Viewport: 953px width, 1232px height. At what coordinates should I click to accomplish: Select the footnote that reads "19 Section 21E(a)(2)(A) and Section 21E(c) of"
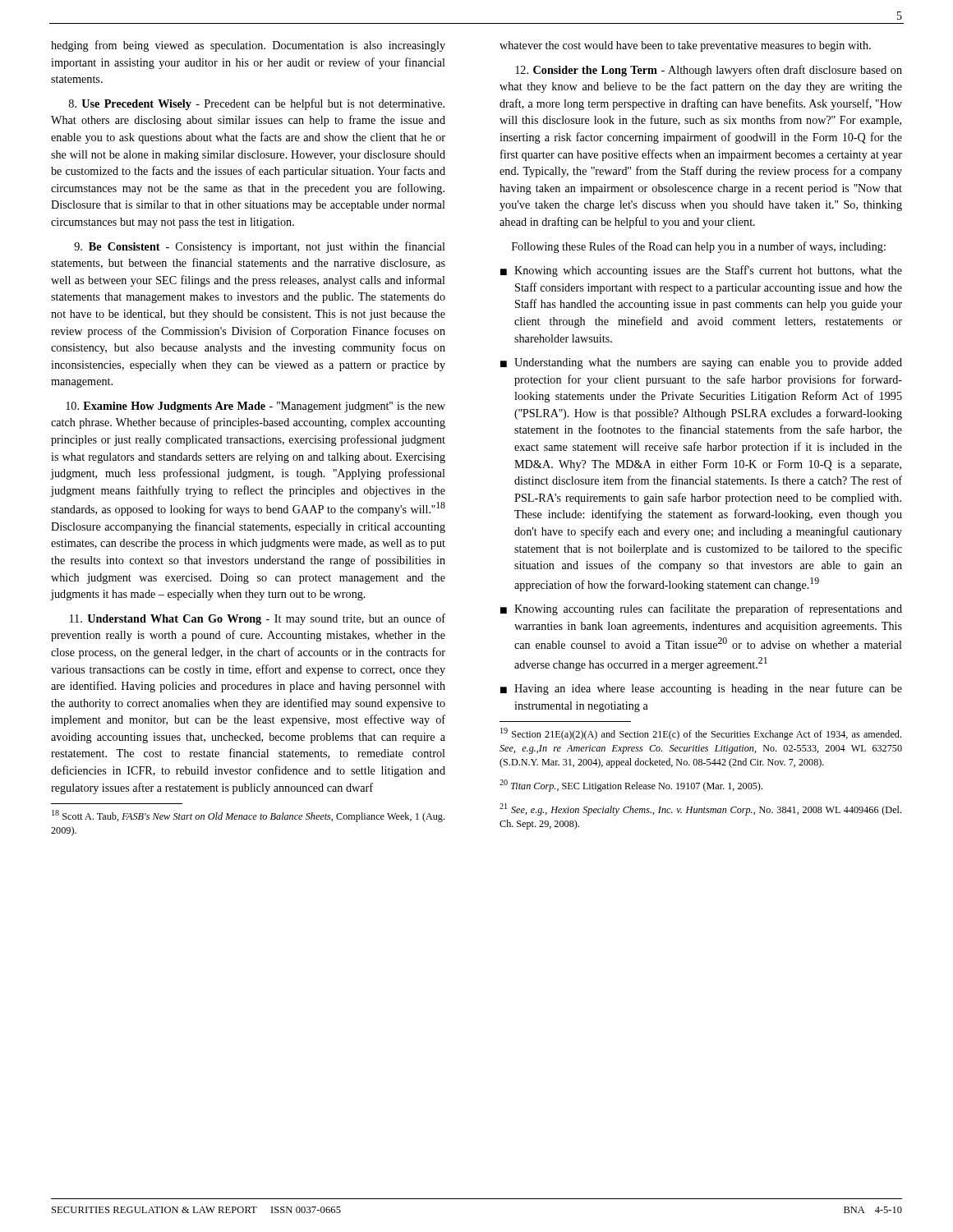click(x=701, y=778)
